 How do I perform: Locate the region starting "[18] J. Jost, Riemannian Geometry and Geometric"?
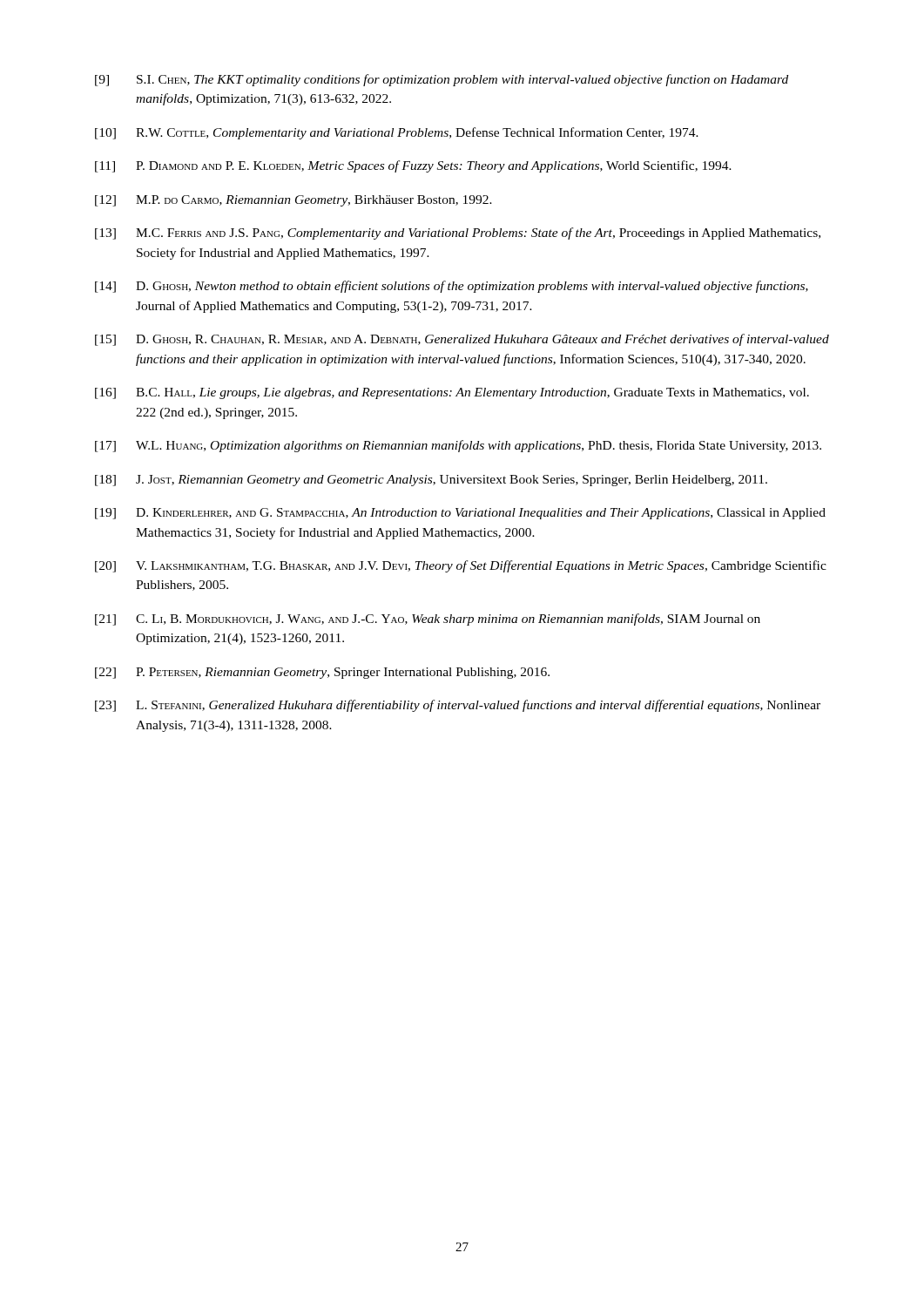coord(462,479)
